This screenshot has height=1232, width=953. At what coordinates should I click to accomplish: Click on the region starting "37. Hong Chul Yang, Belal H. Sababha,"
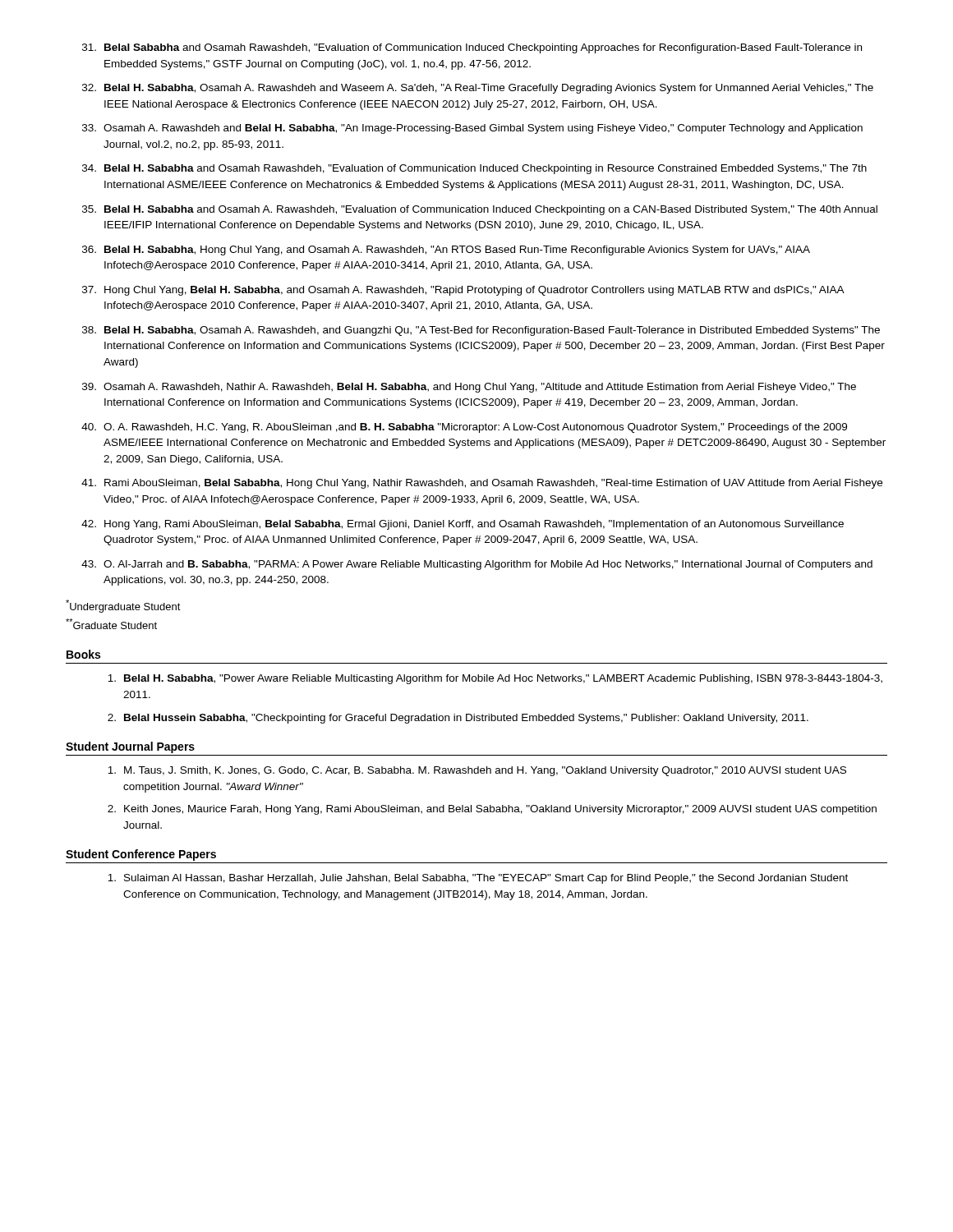(x=476, y=298)
